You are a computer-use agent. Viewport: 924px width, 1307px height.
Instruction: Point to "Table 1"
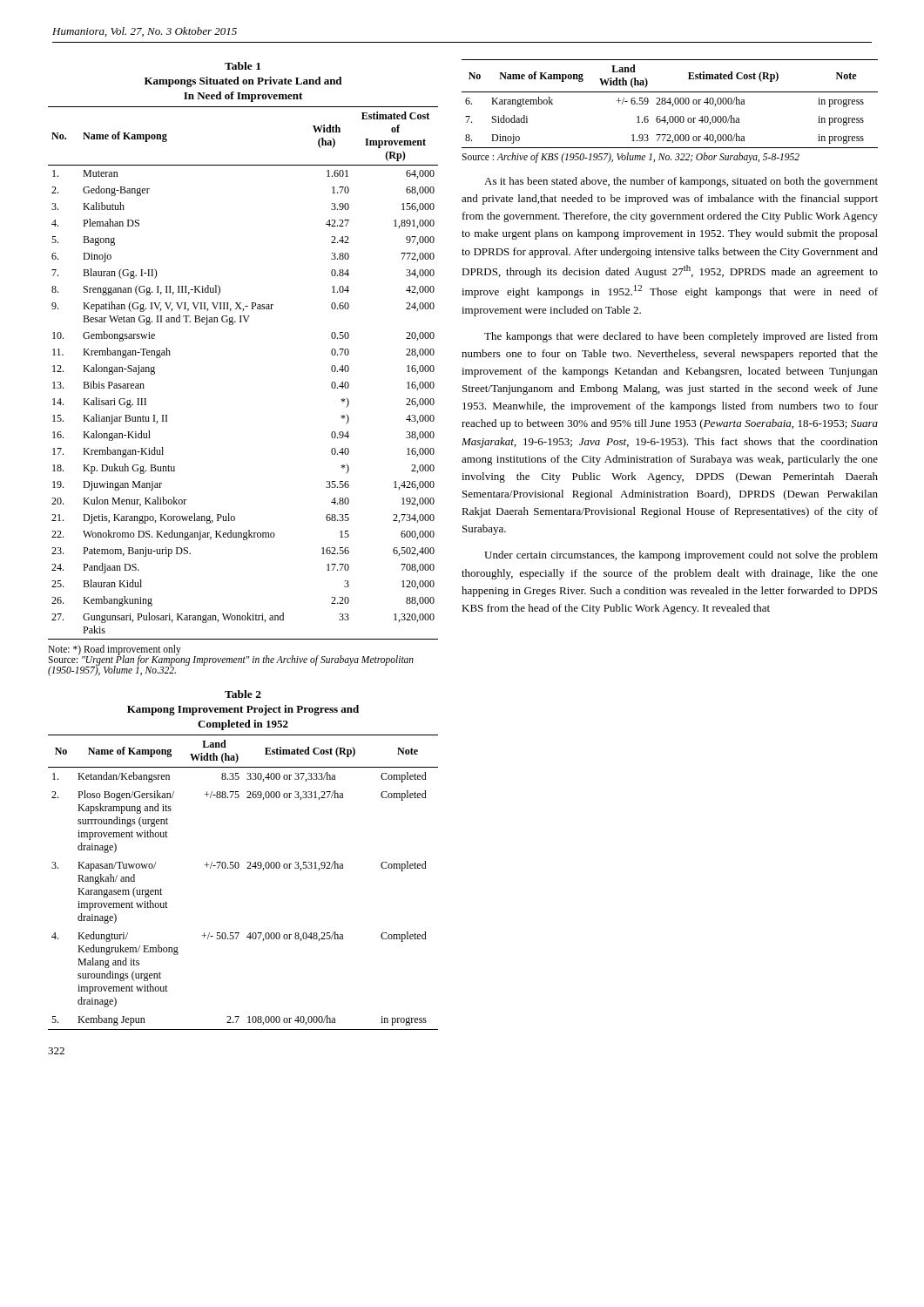pyautogui.click(x=243, y=66)
